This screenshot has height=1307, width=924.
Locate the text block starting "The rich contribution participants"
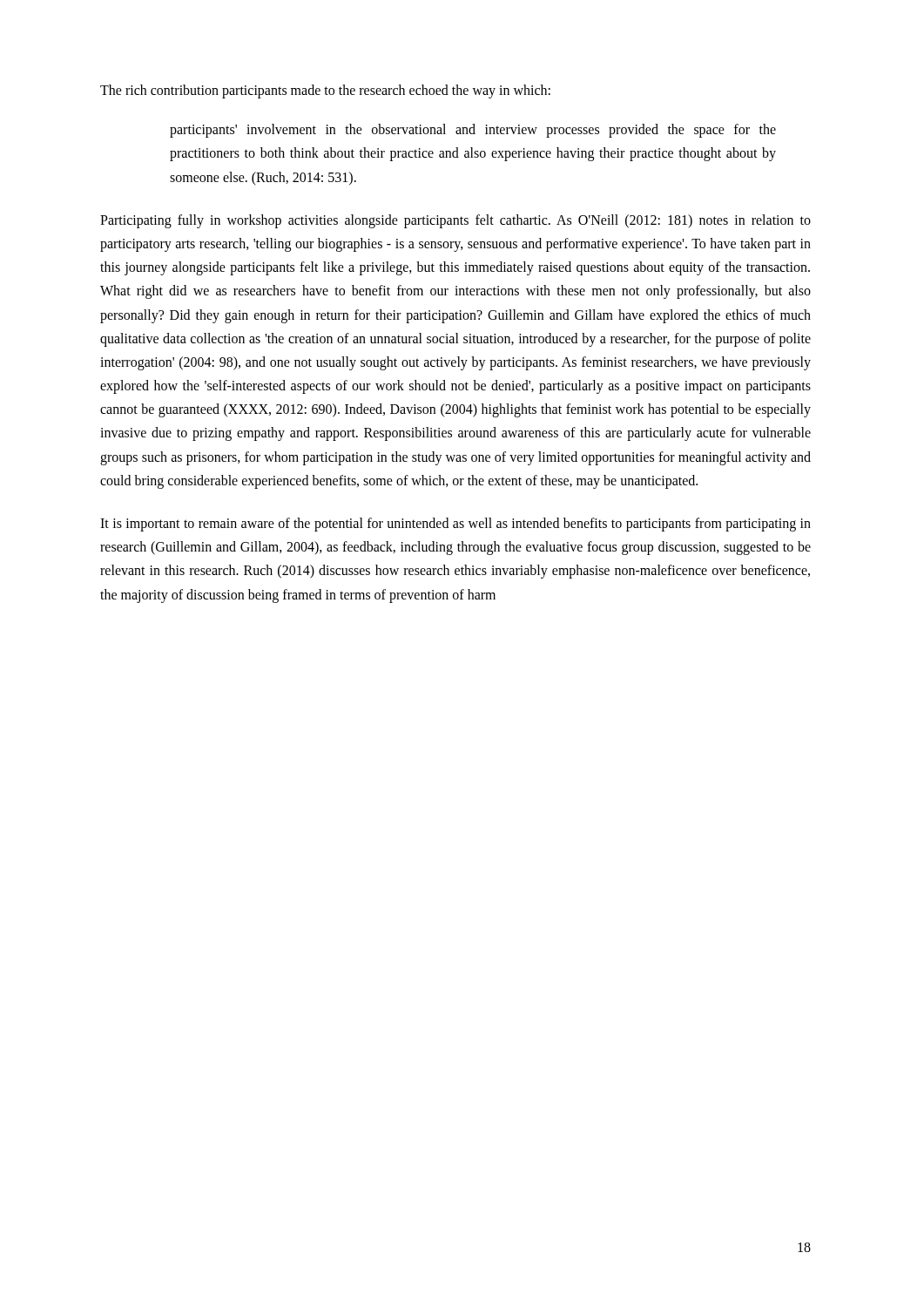(326, 90)
